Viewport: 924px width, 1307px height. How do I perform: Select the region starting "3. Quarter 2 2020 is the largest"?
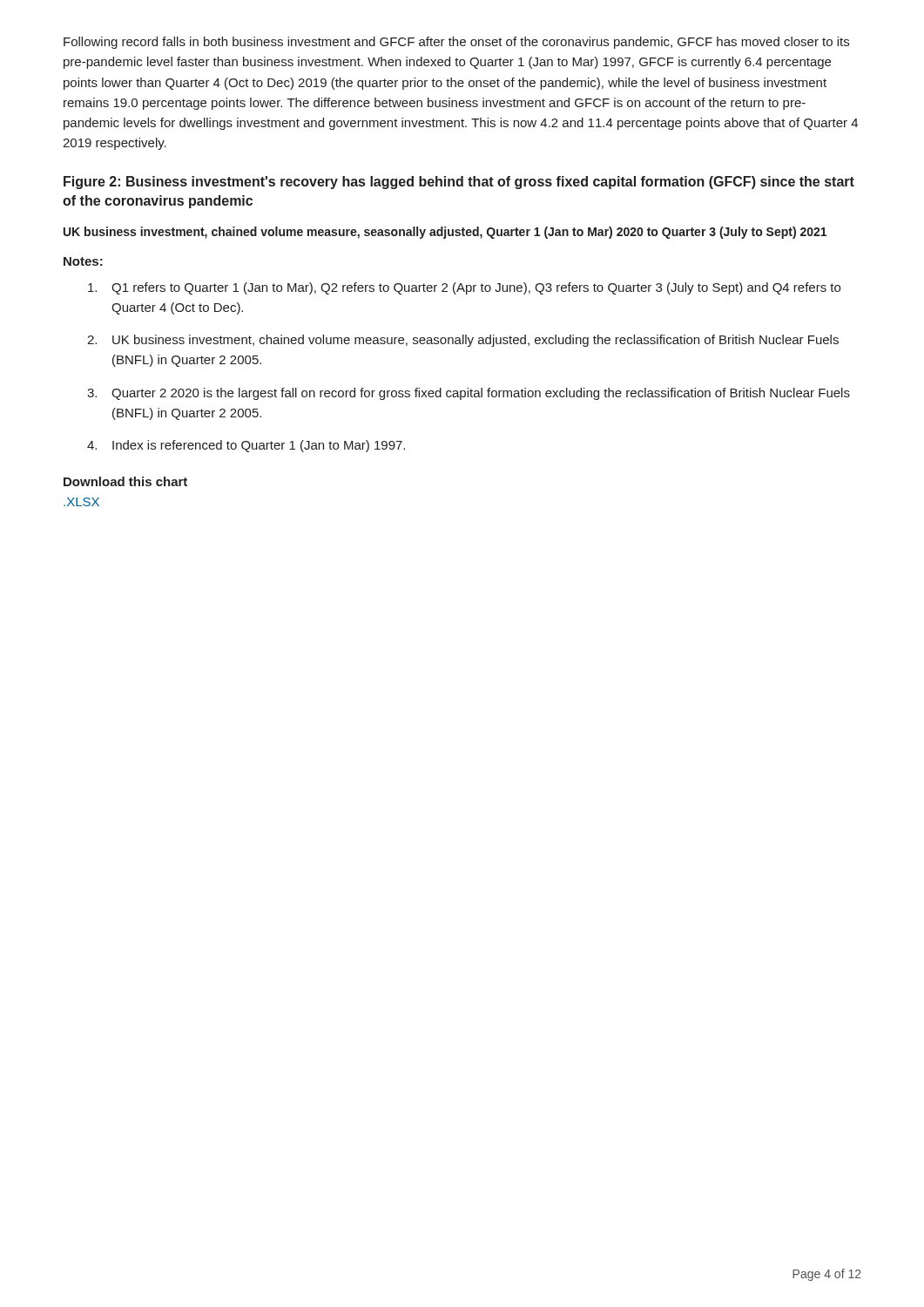(474, 402)
